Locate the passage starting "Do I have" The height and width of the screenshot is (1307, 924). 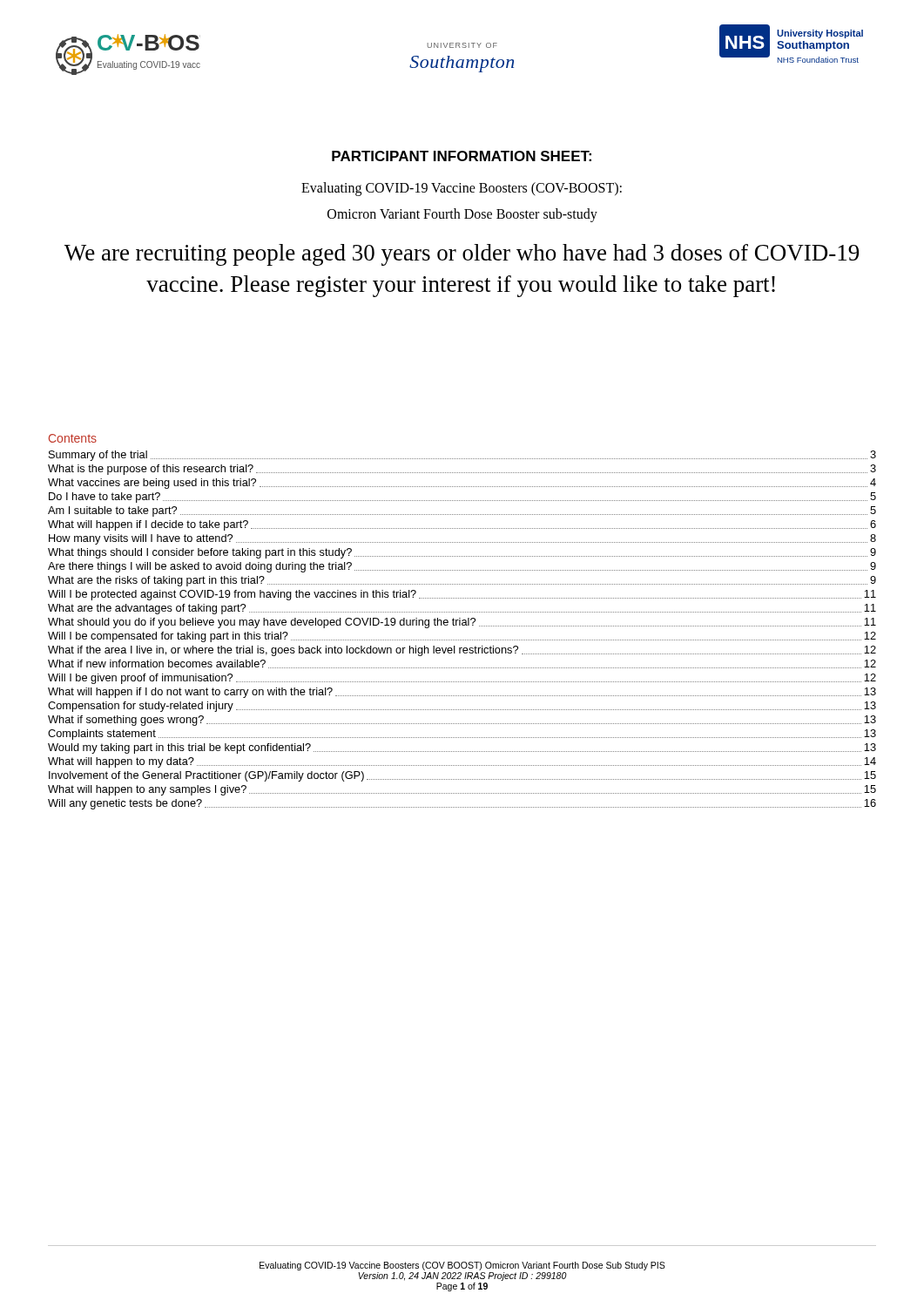(462, 496)
